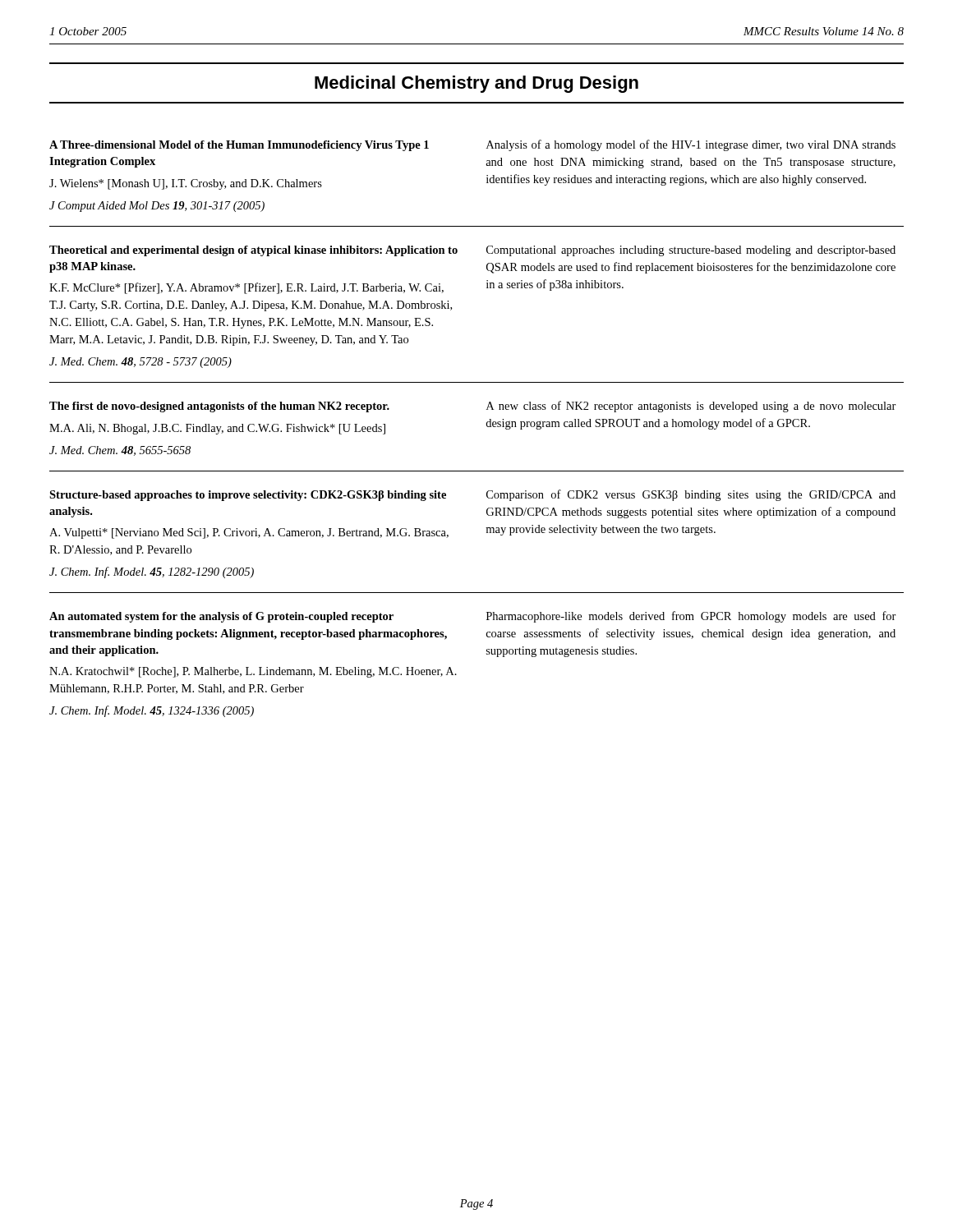Where is the passage that starts "J Comput Aided Mol"?
This screenshot has height=1232, width=953.
(157, 205)
